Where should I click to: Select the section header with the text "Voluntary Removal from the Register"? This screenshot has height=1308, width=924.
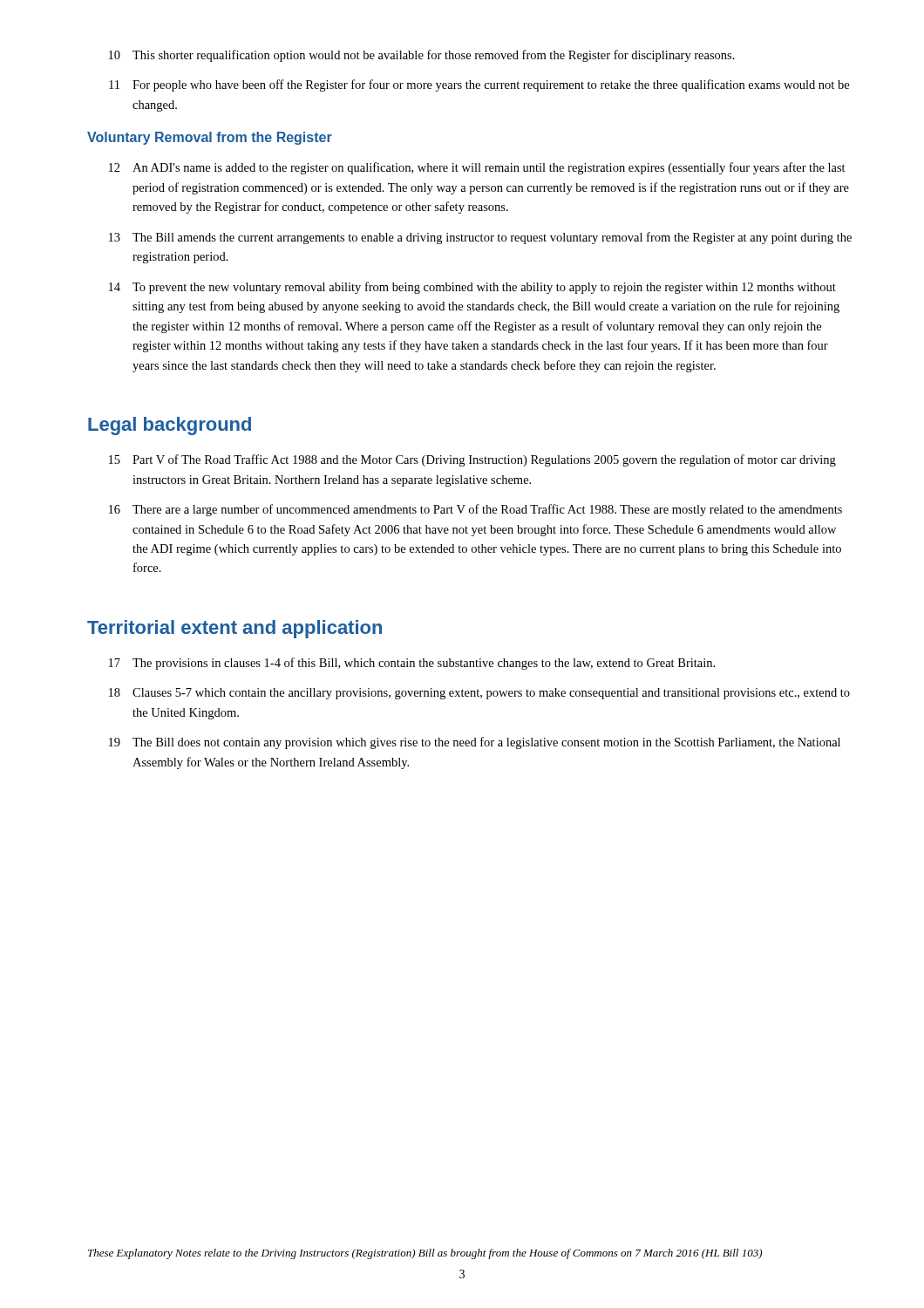[209, 138]
